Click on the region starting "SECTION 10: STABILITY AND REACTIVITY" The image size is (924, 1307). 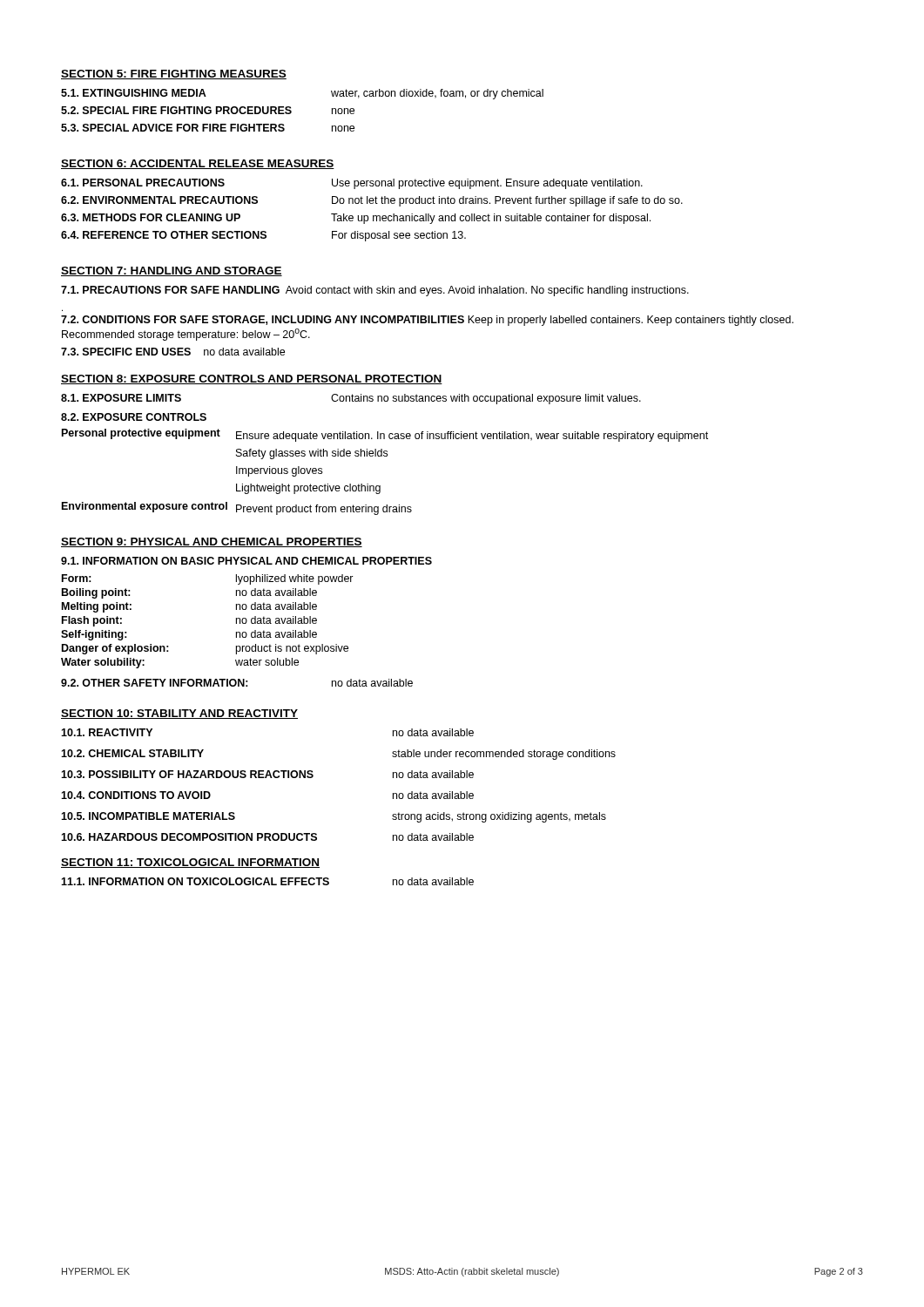[179, 713]
